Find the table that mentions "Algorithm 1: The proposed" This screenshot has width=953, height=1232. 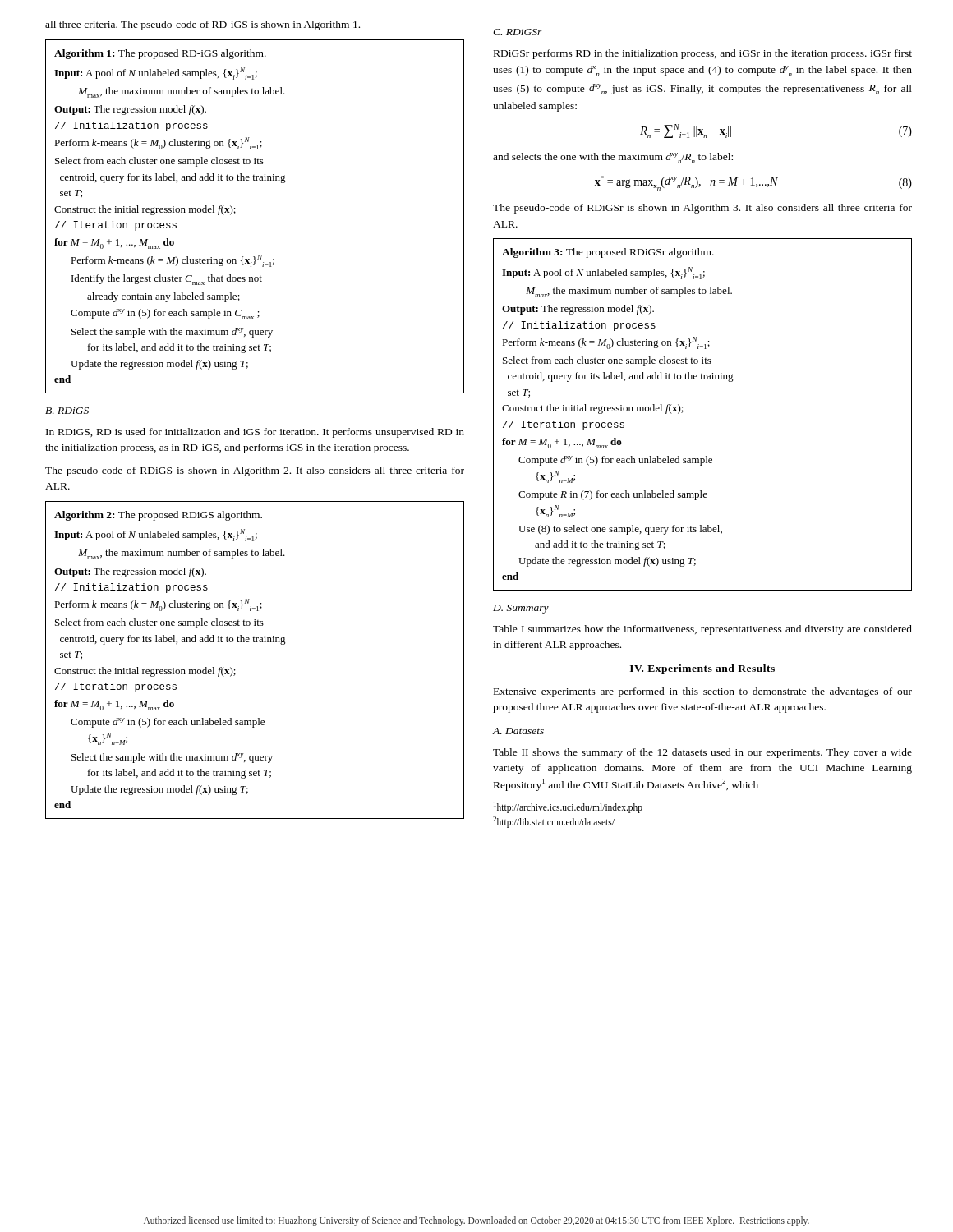[x=255, y=216]
